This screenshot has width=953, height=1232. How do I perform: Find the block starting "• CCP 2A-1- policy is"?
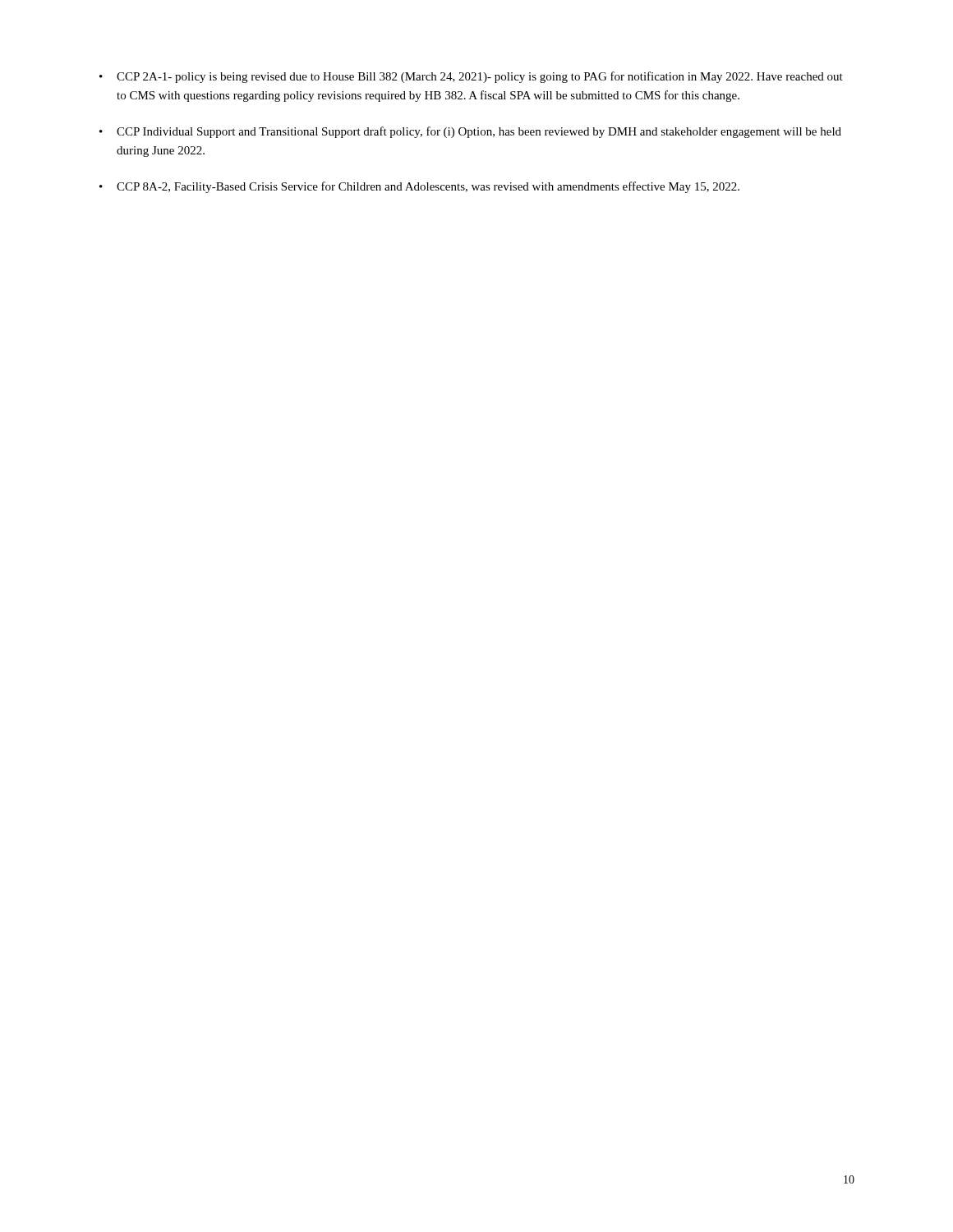476,86
